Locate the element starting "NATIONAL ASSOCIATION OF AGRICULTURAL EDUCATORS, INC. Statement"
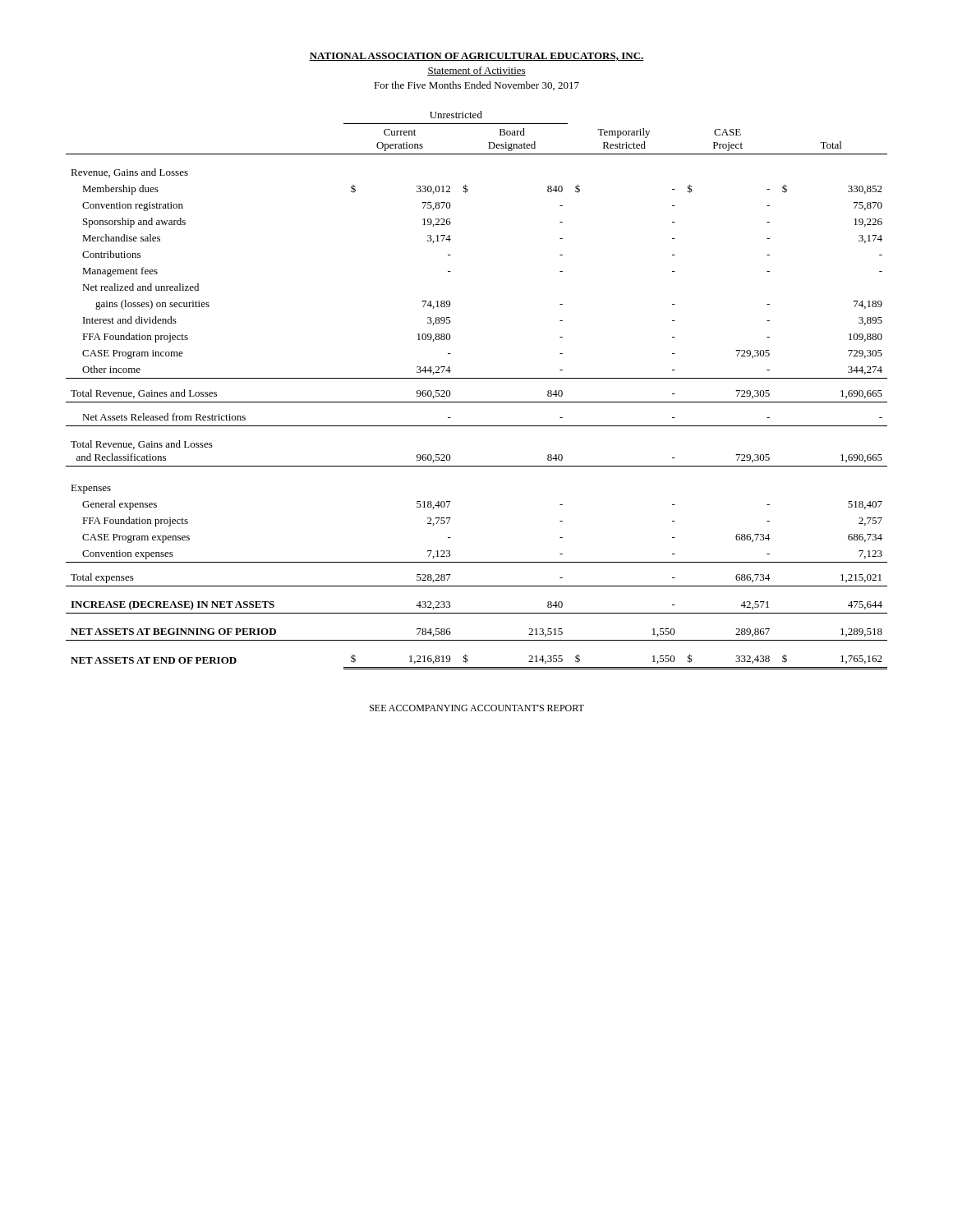Screen dimensions: 1232x953 click(x=476, y=71)
